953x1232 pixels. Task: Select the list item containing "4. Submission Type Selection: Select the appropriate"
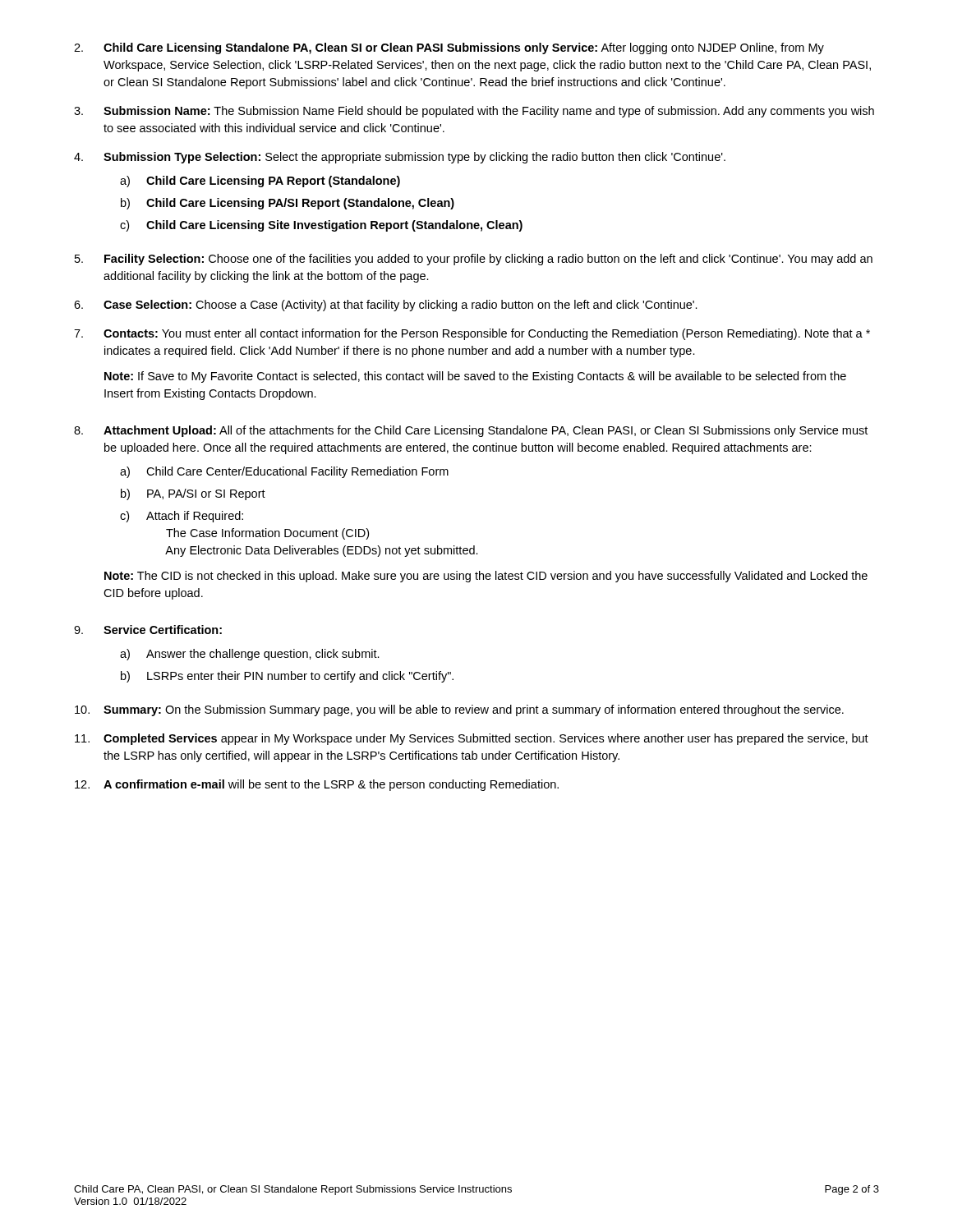tap(400, 158)
